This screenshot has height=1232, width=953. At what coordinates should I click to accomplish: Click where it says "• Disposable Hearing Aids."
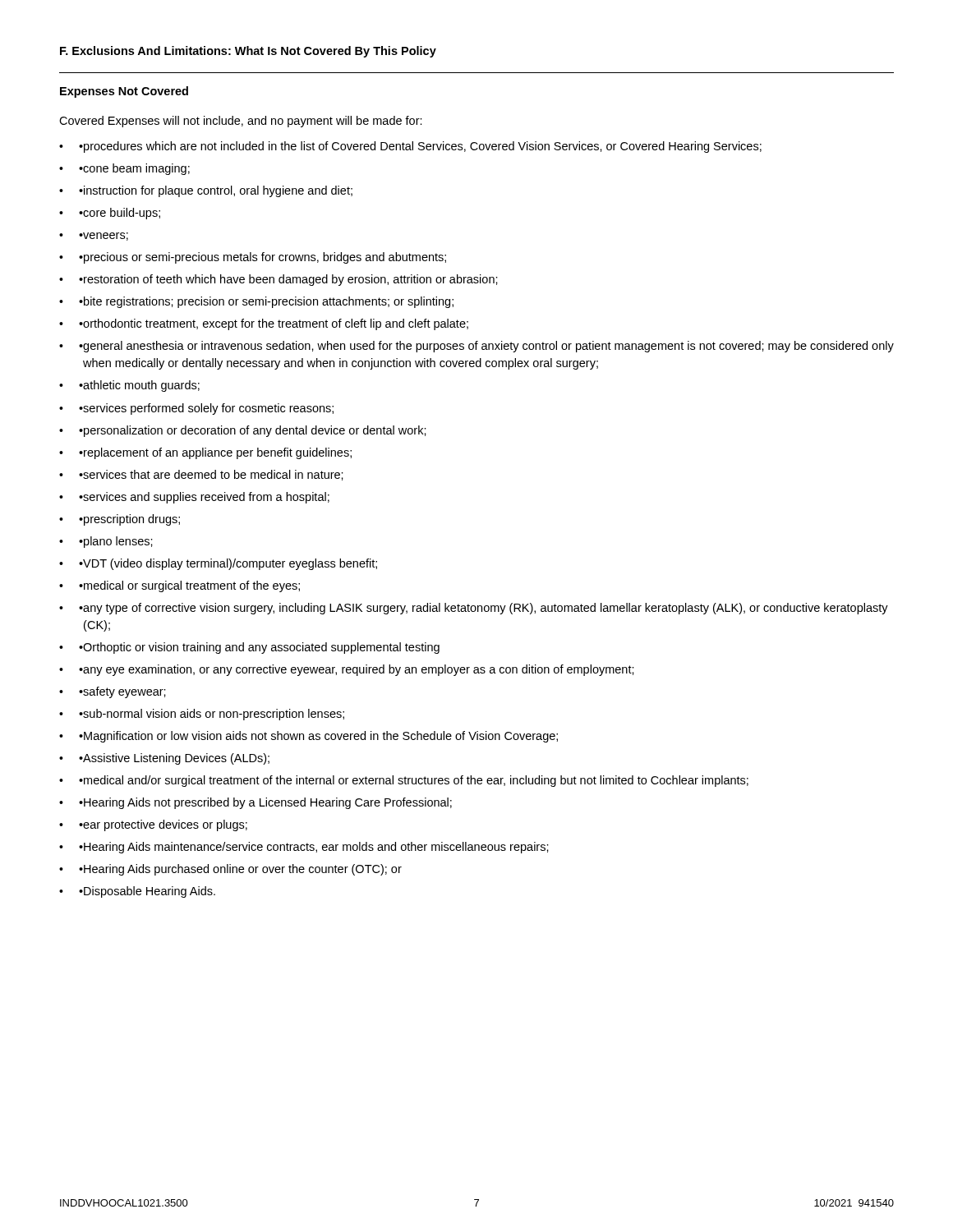click(148, 891)
